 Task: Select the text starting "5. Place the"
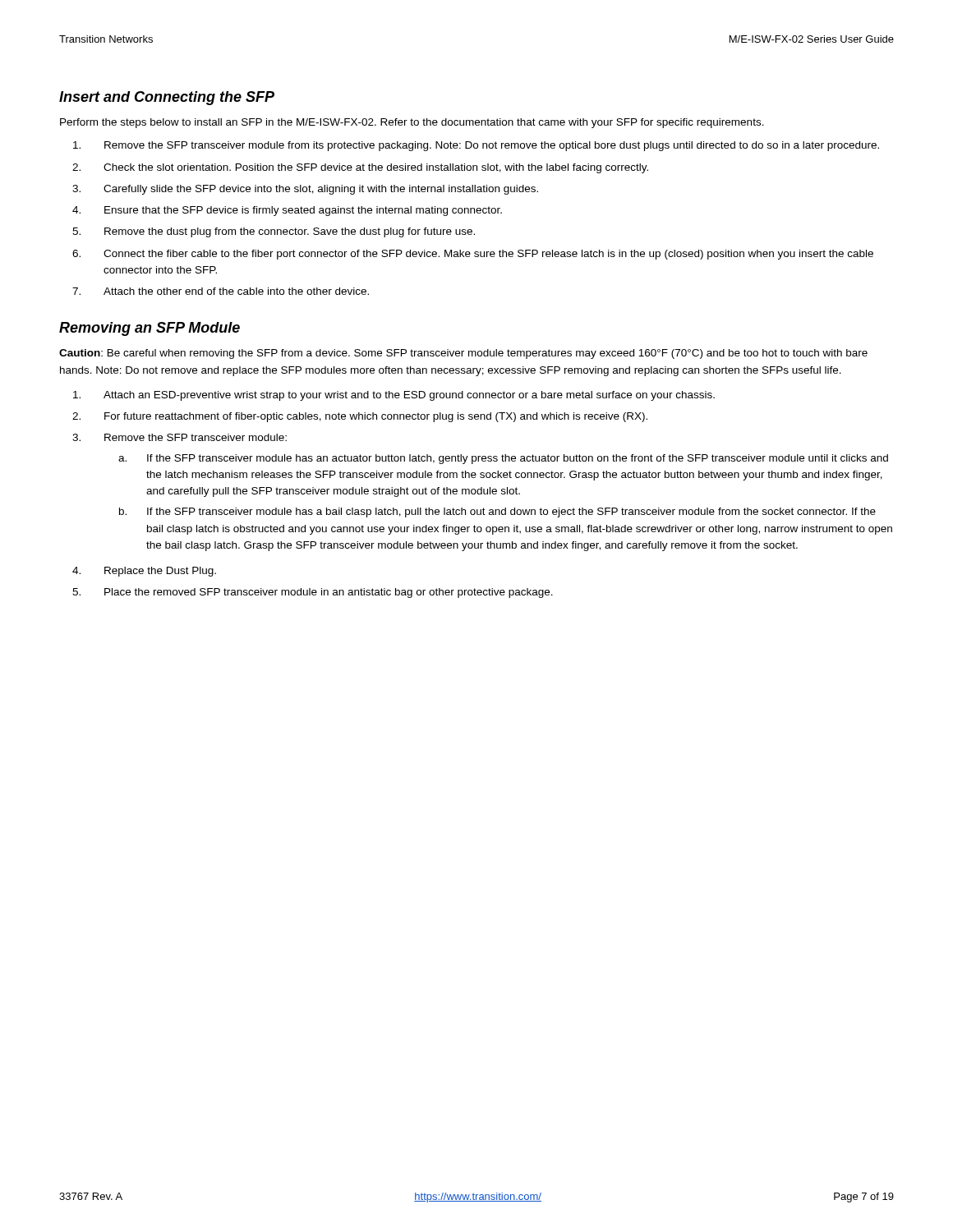(x=476, y=593)
